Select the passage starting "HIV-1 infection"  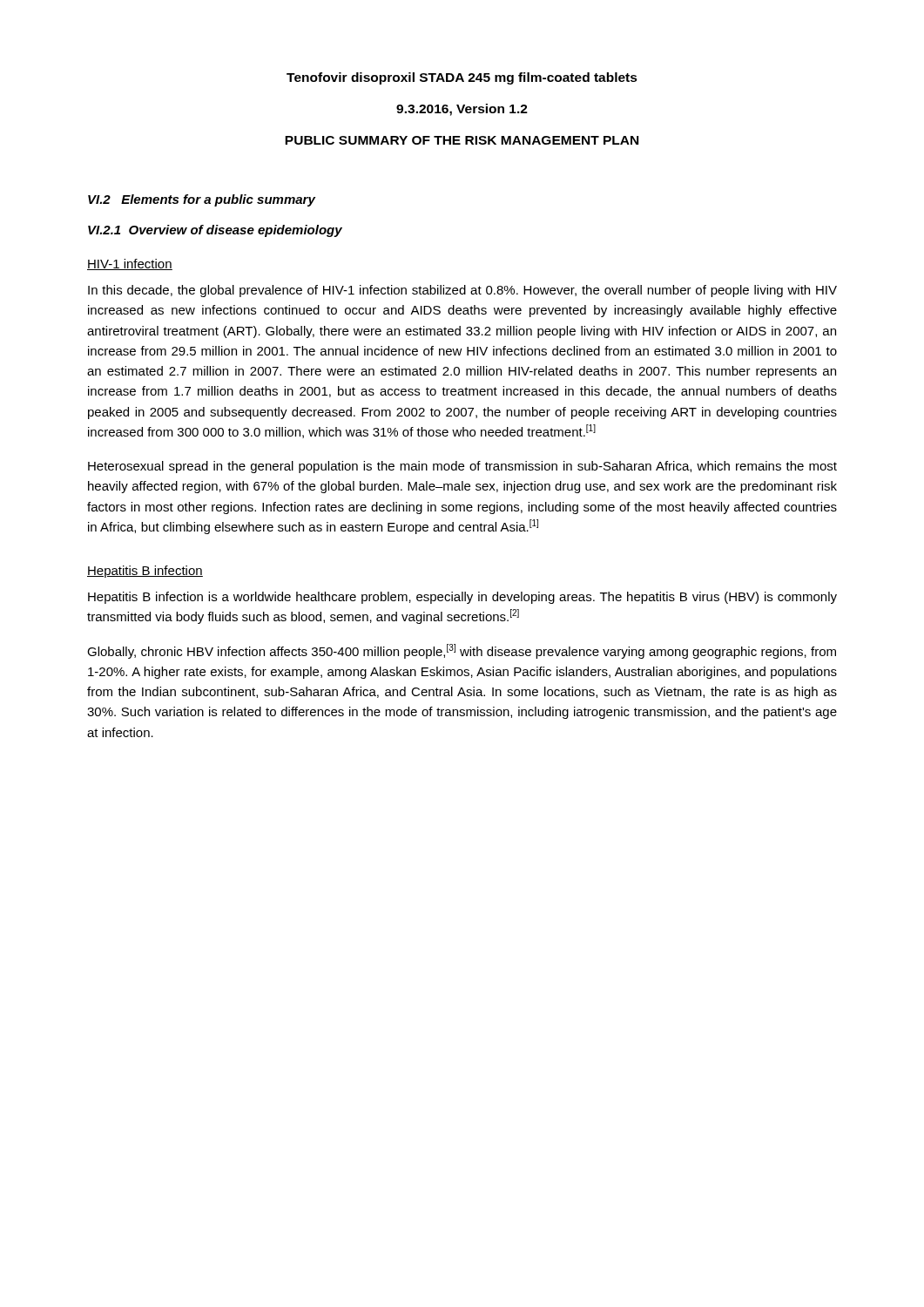point(130,264)
